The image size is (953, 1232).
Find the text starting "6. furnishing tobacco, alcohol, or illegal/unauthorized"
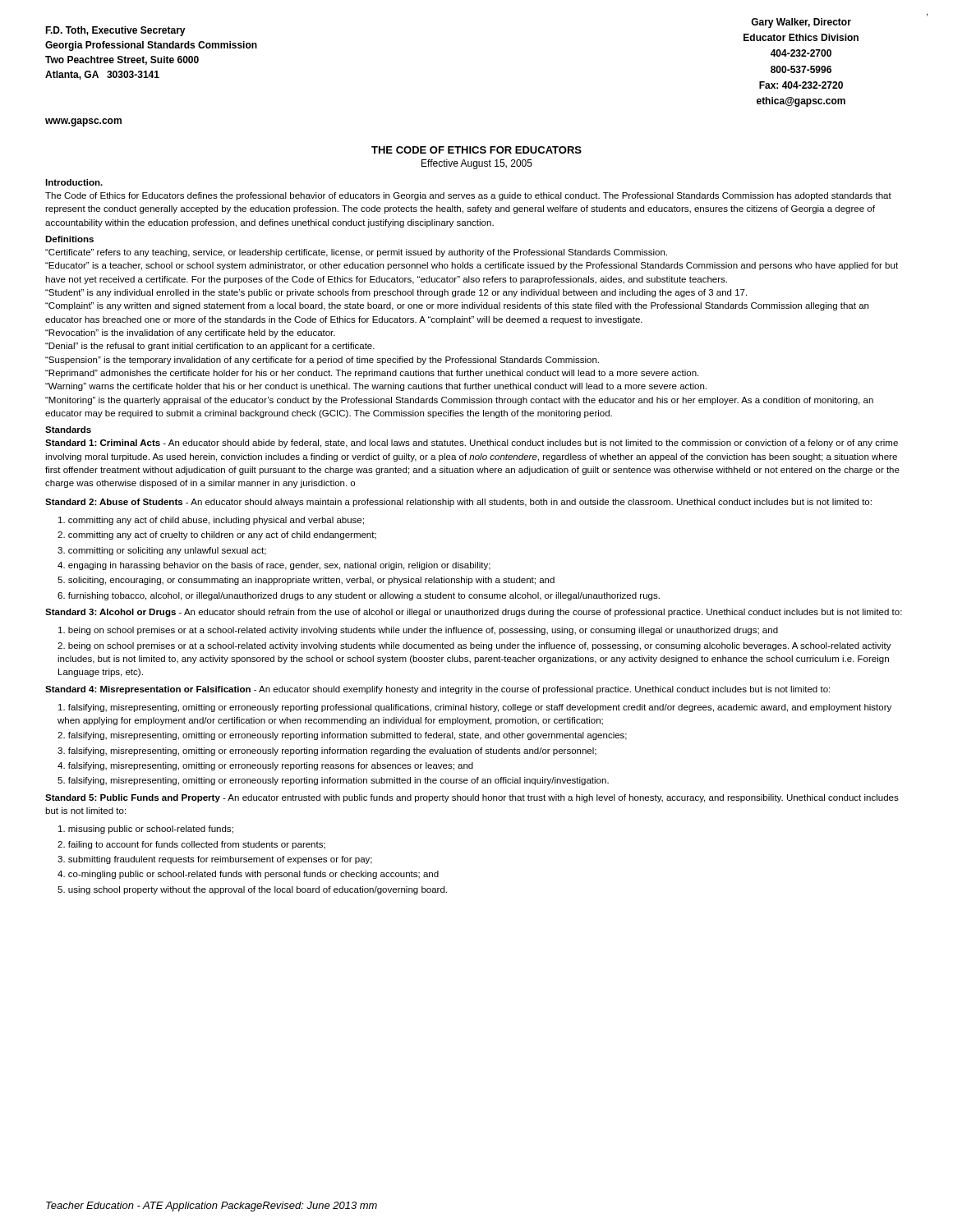359,595
